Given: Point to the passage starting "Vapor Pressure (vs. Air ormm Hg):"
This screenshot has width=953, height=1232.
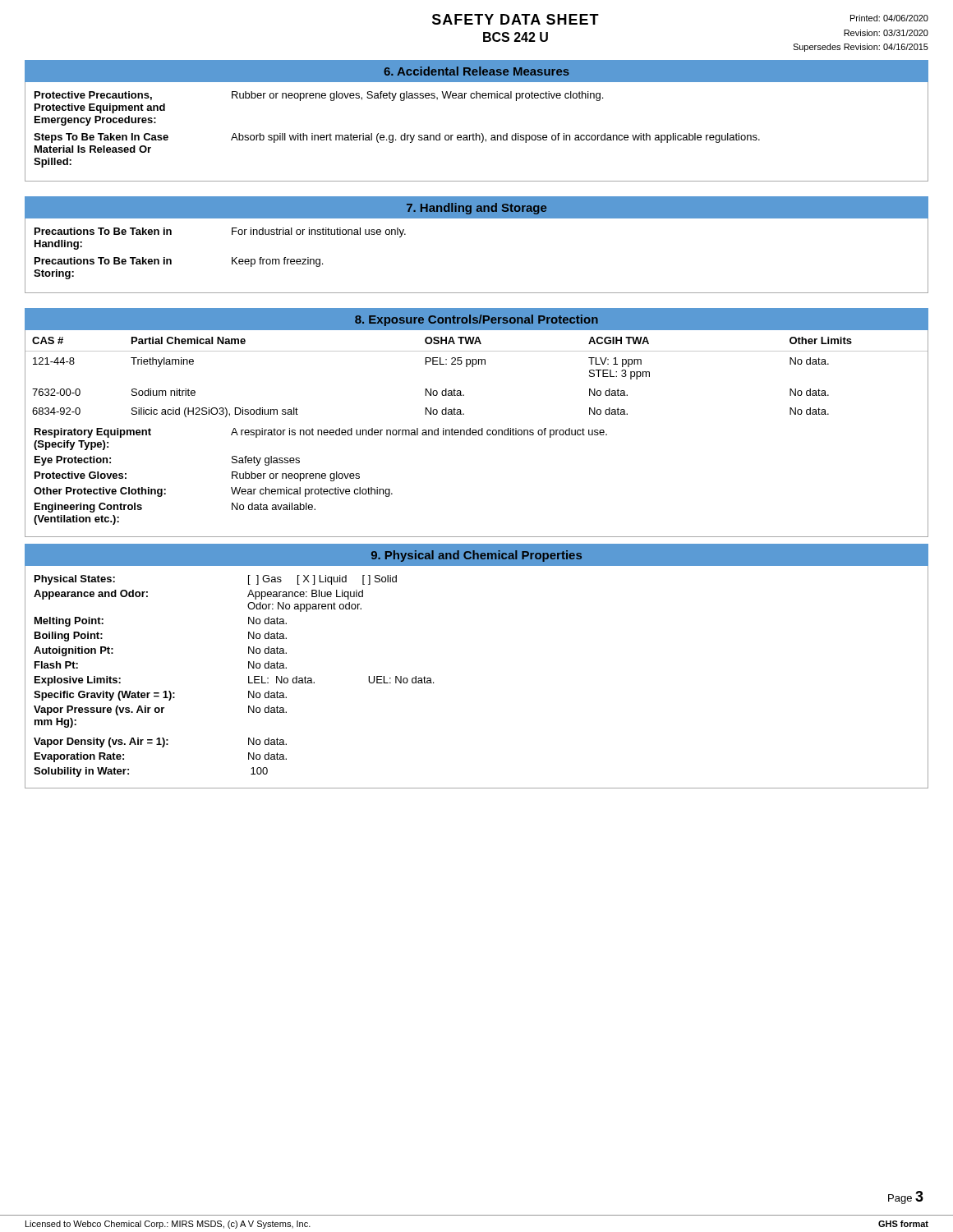Looking at the screenshot, I should pyautogui.click(x=160, y=710).
